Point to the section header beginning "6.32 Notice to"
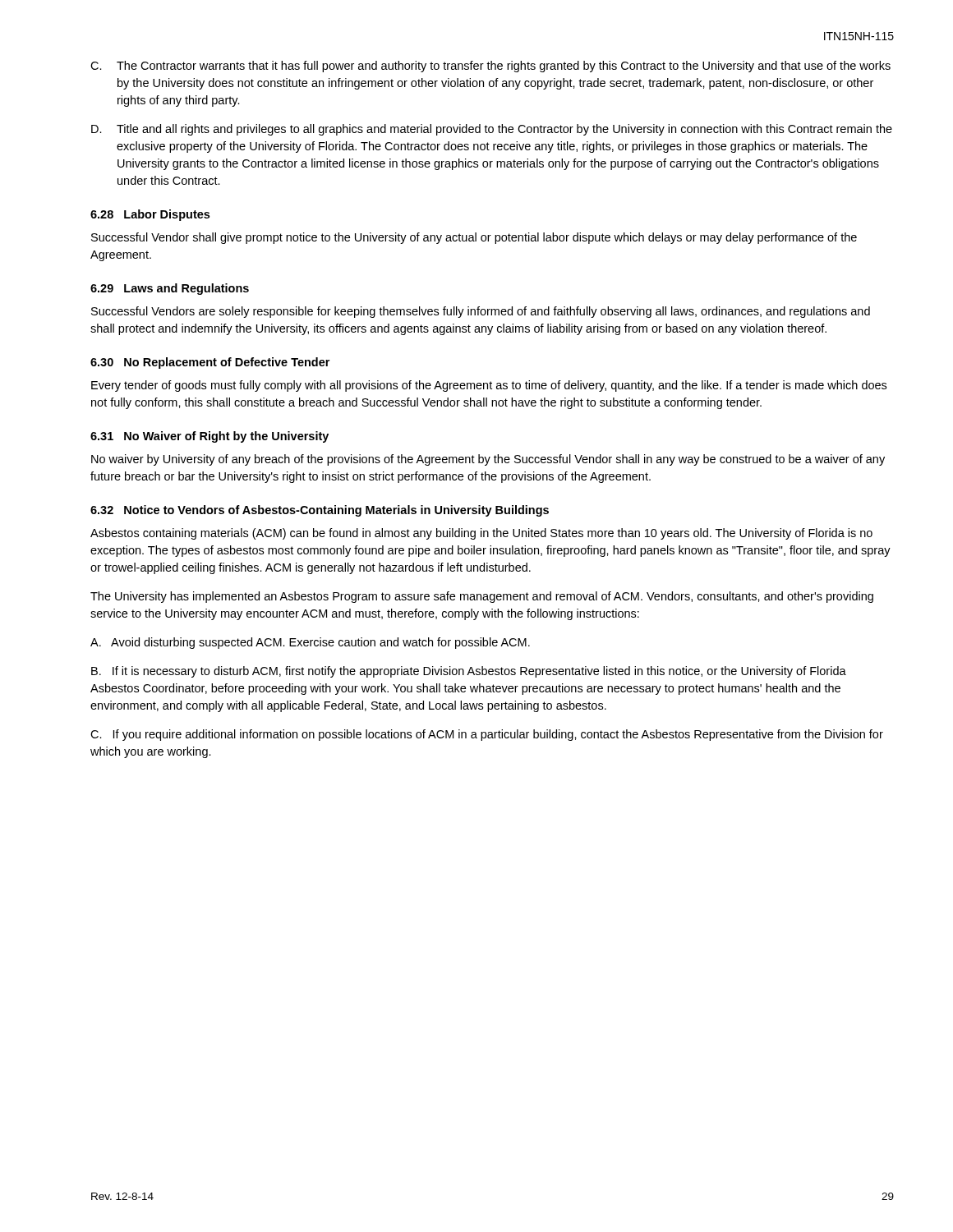The height and width of the screenshot is (1232, 953). (320, 510)
